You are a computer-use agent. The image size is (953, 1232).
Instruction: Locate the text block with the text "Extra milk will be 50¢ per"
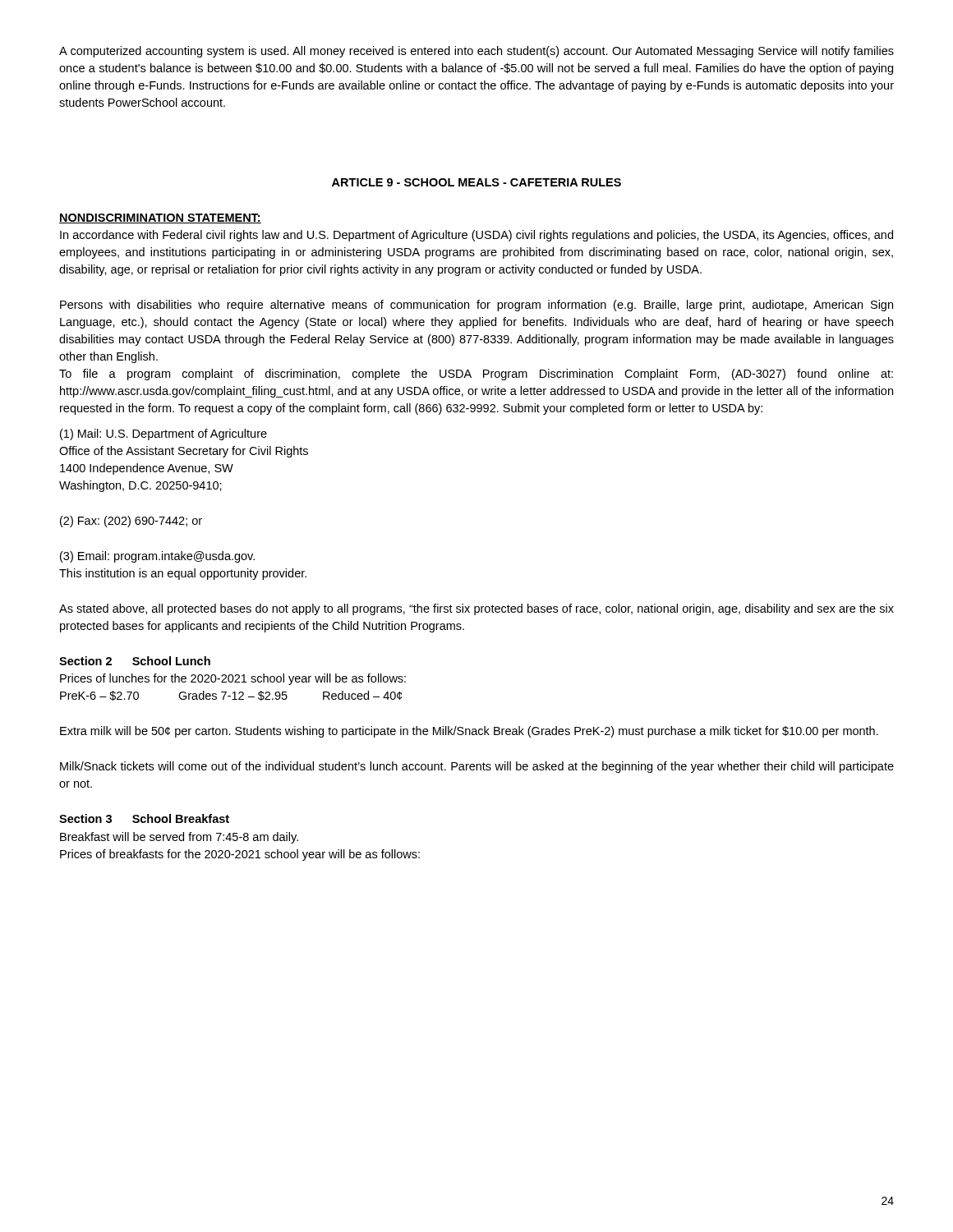tap(476, 732)
